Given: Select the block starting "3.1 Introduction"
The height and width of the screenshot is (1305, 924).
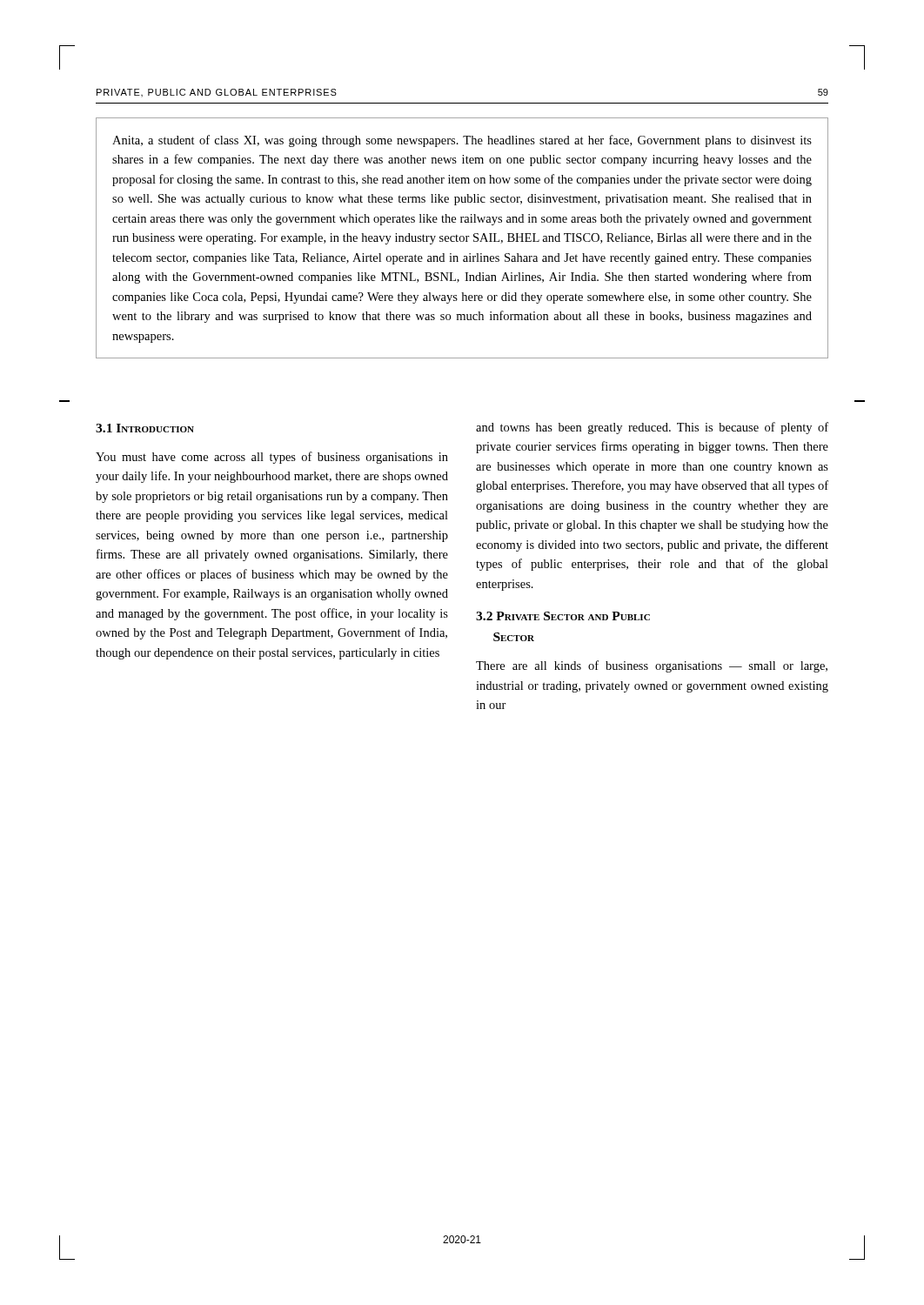Looking at the screenshot, I should tap(145, 428).
